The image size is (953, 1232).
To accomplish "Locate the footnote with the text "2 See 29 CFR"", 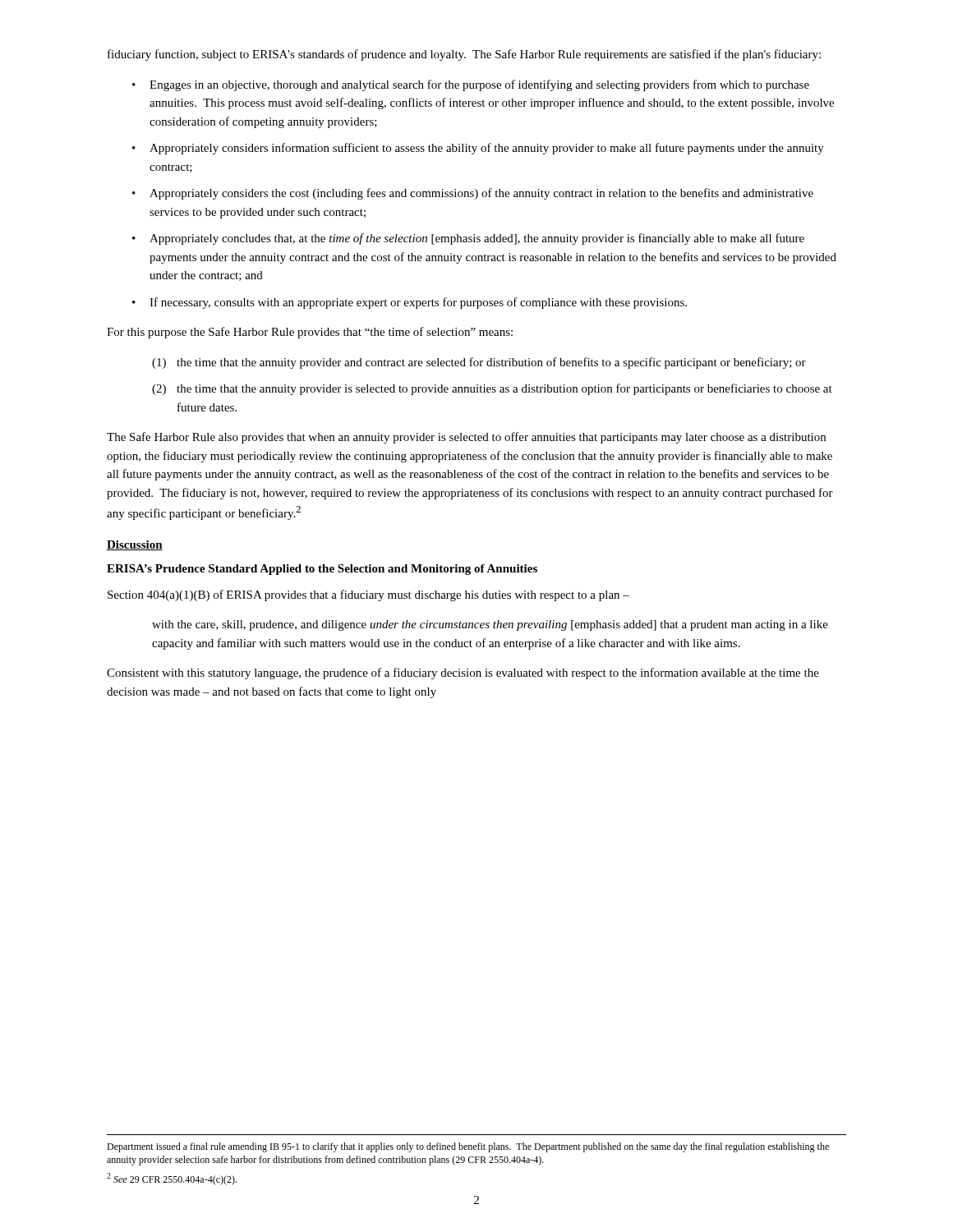I will (x=172, y=1178).
